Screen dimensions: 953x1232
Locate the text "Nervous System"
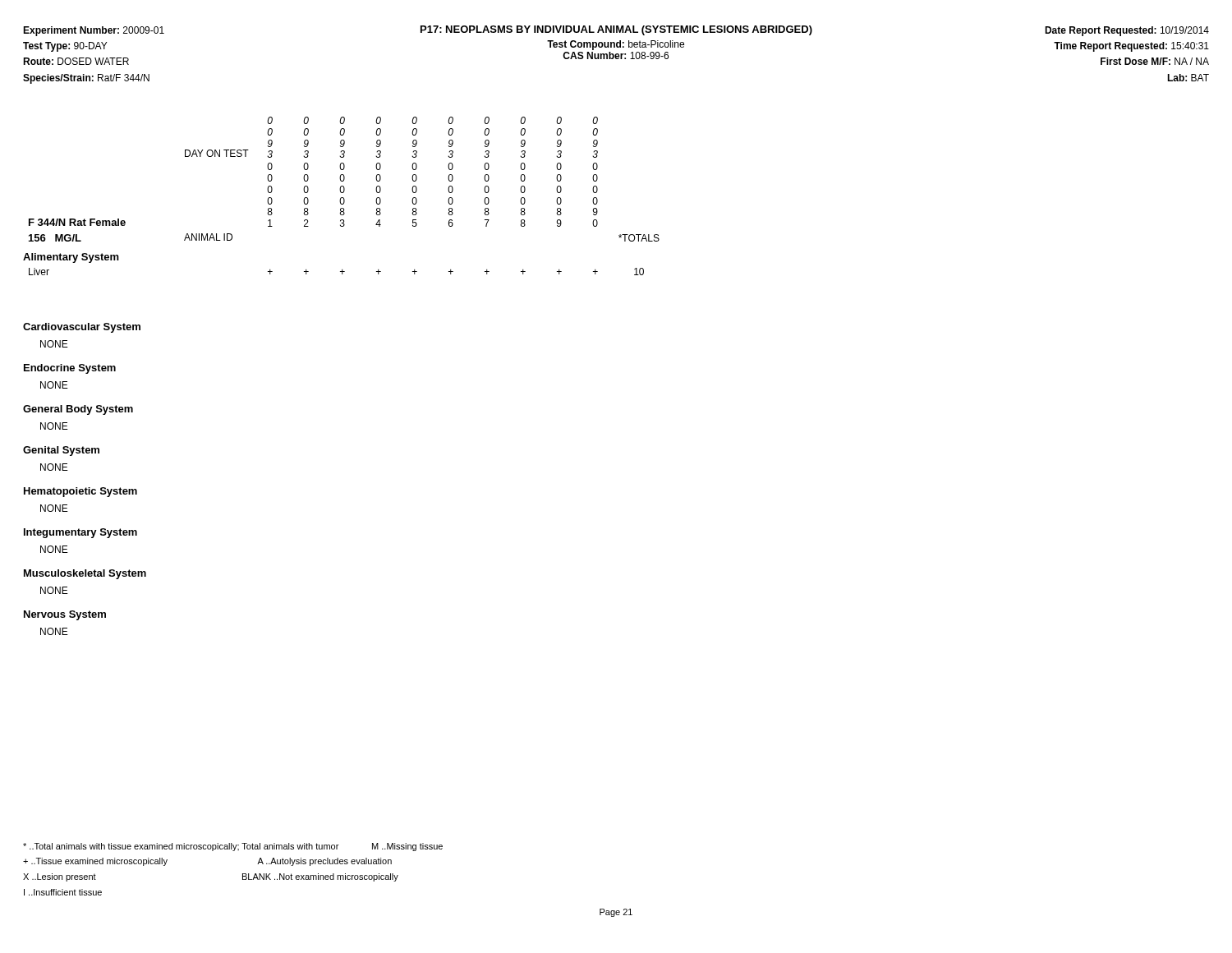[x=65, y=614]
